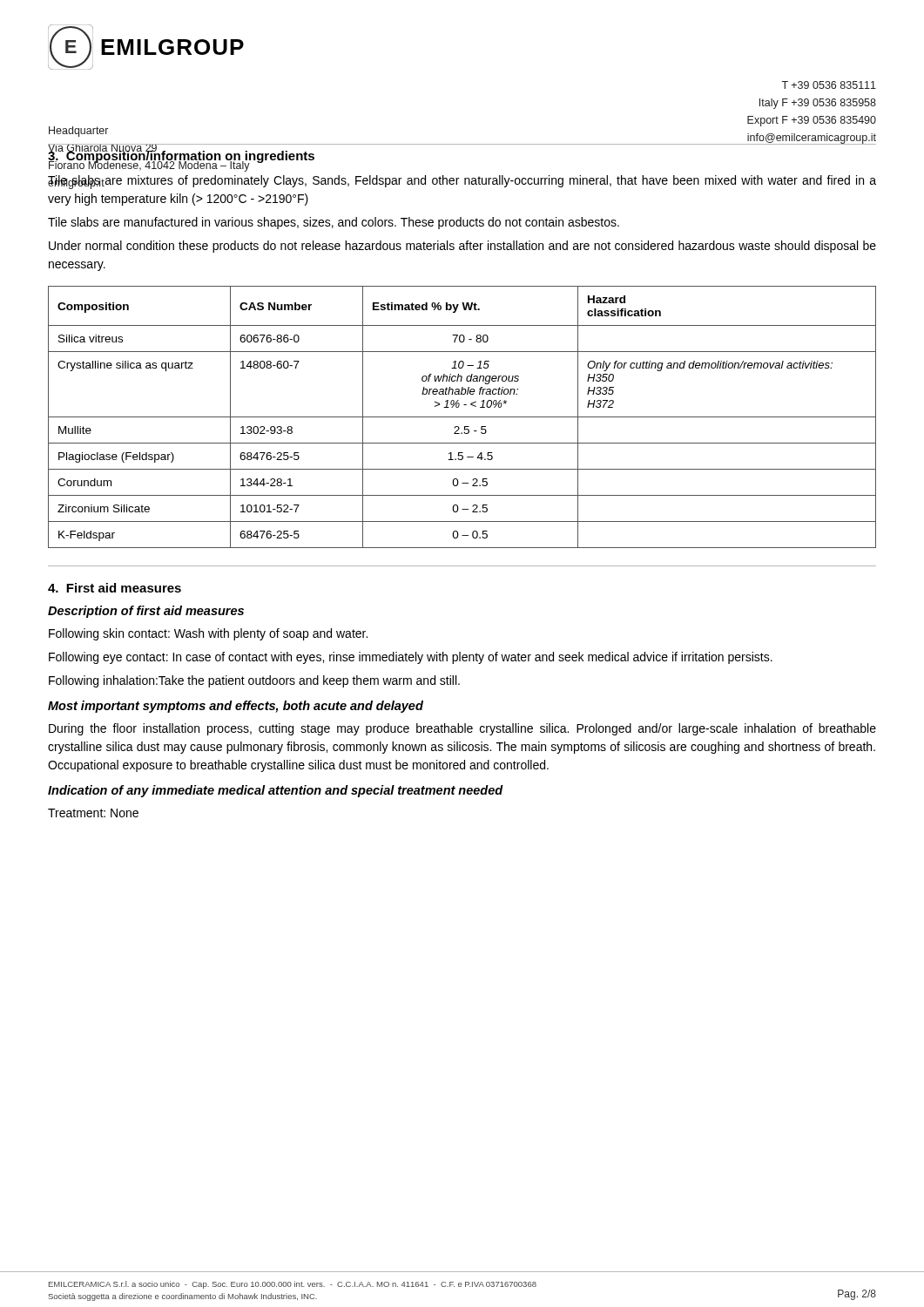Select the block starting "Headquarter Via Ghiarola Nuova 29 Fiorano Modenese, 41042"
The width and height of the screenshot is (924, 1307).
(149, 157)
